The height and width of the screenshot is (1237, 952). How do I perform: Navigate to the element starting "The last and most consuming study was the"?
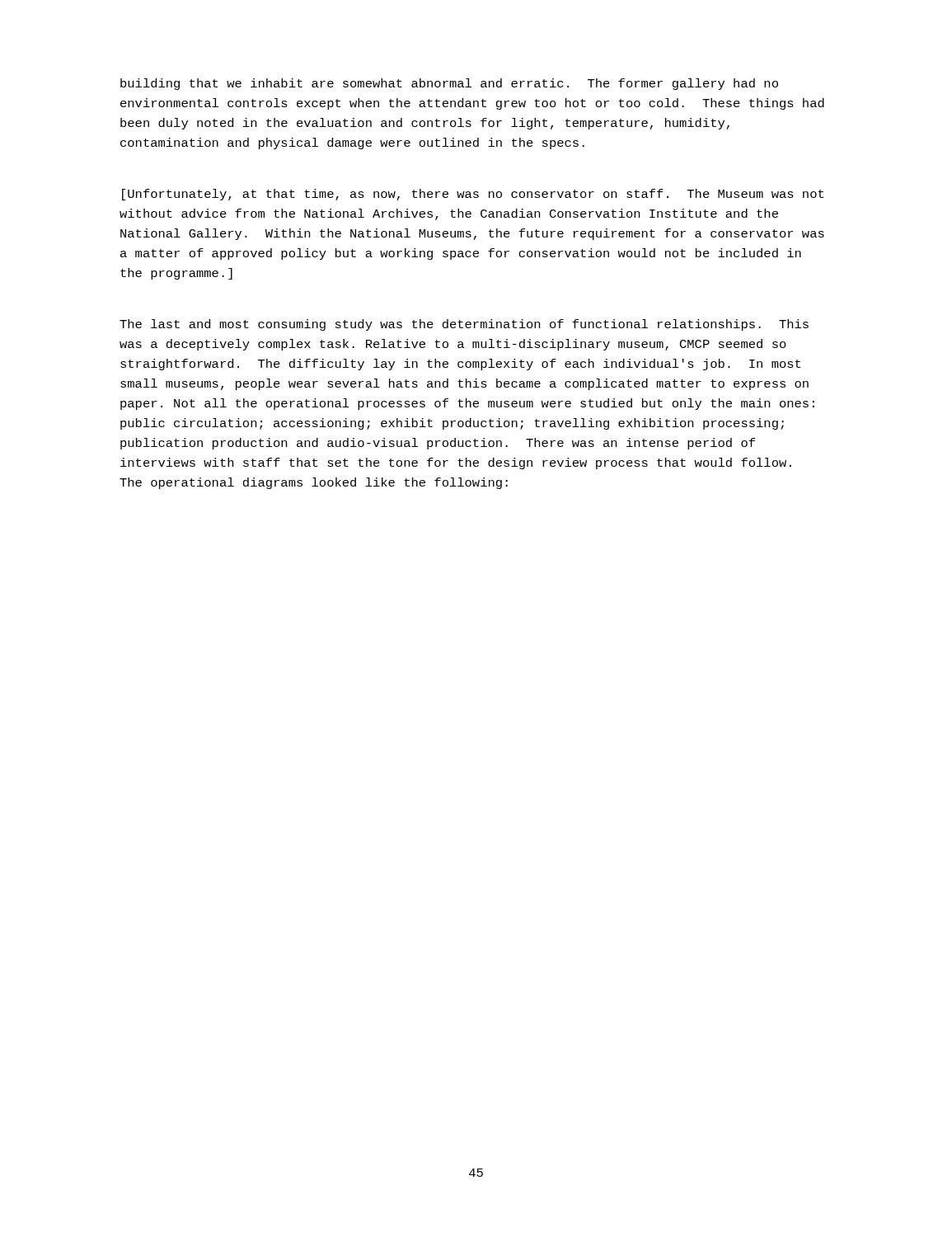point(472,404)
